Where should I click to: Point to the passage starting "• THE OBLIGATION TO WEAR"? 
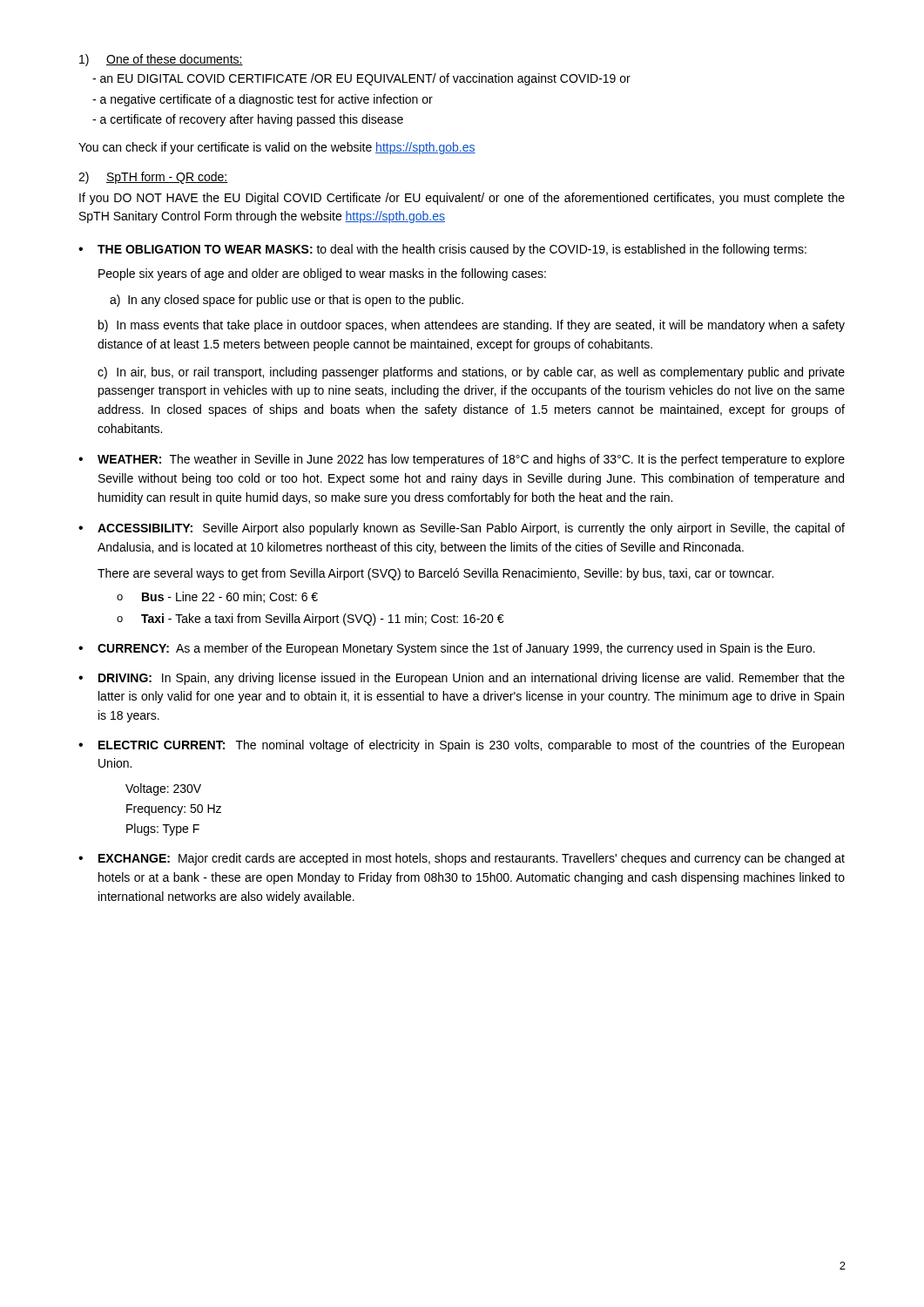click(x=462, y=250)
